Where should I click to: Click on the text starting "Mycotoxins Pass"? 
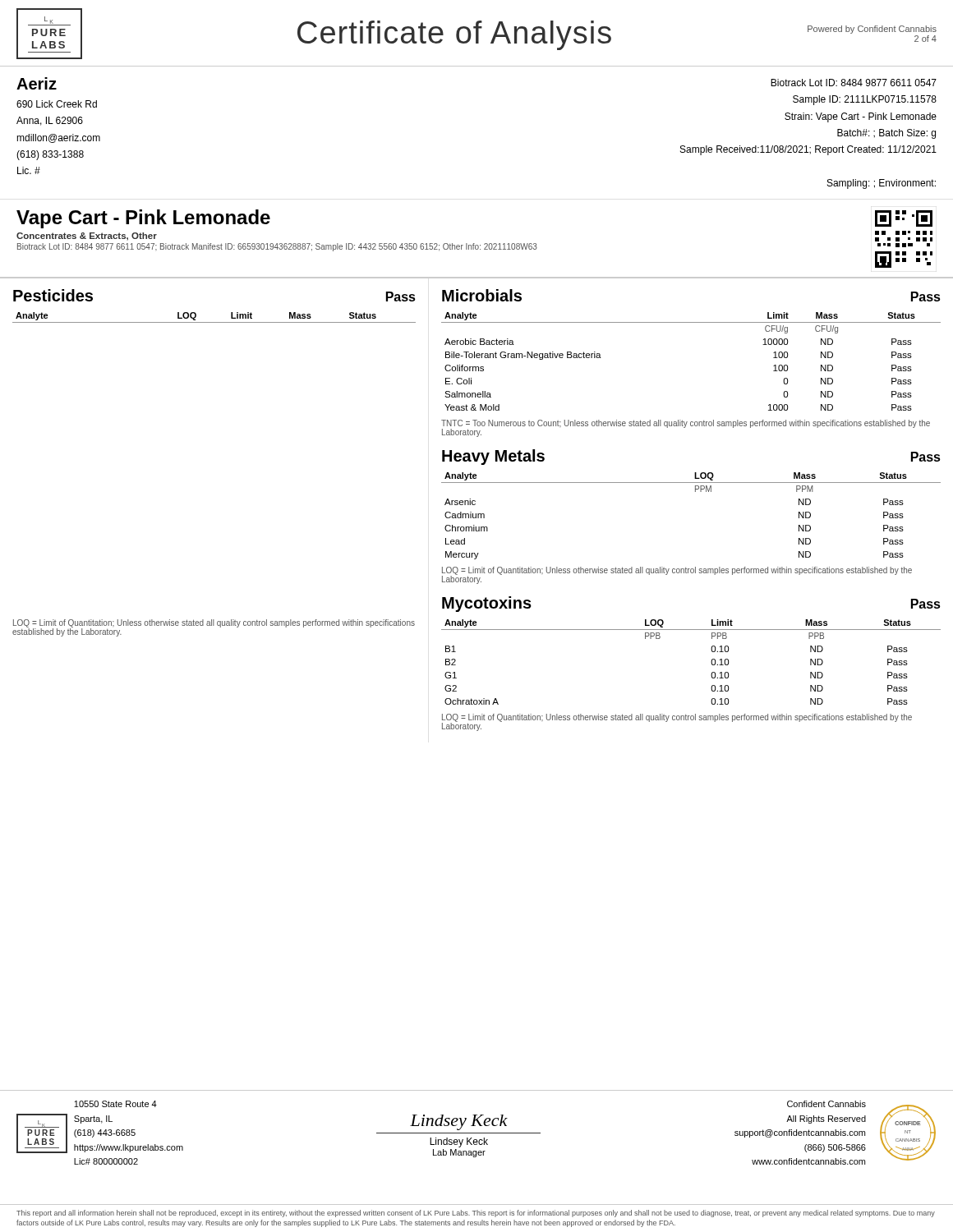pos(485,604)
